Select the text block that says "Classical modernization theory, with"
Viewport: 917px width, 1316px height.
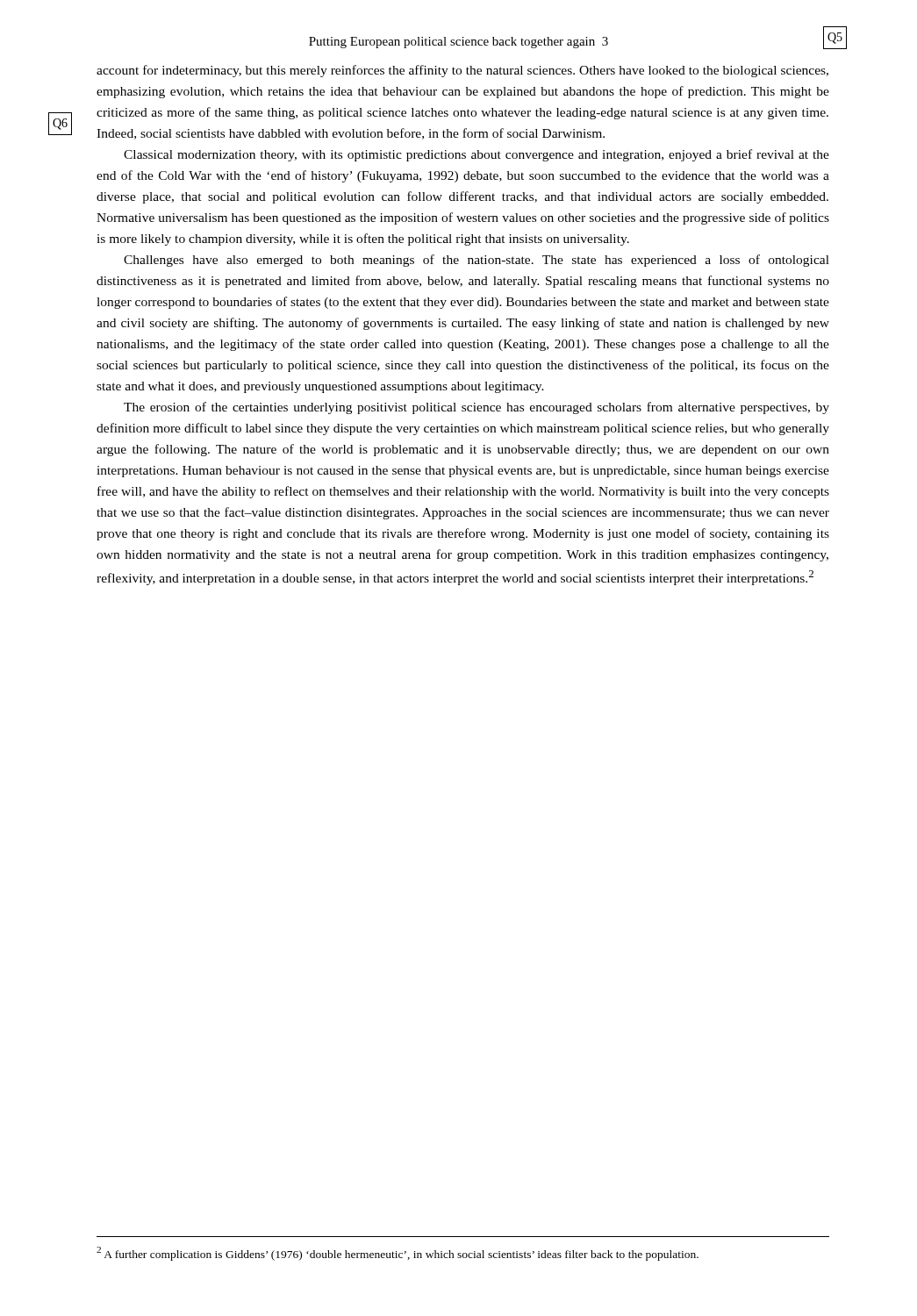(x=463, y=197)
